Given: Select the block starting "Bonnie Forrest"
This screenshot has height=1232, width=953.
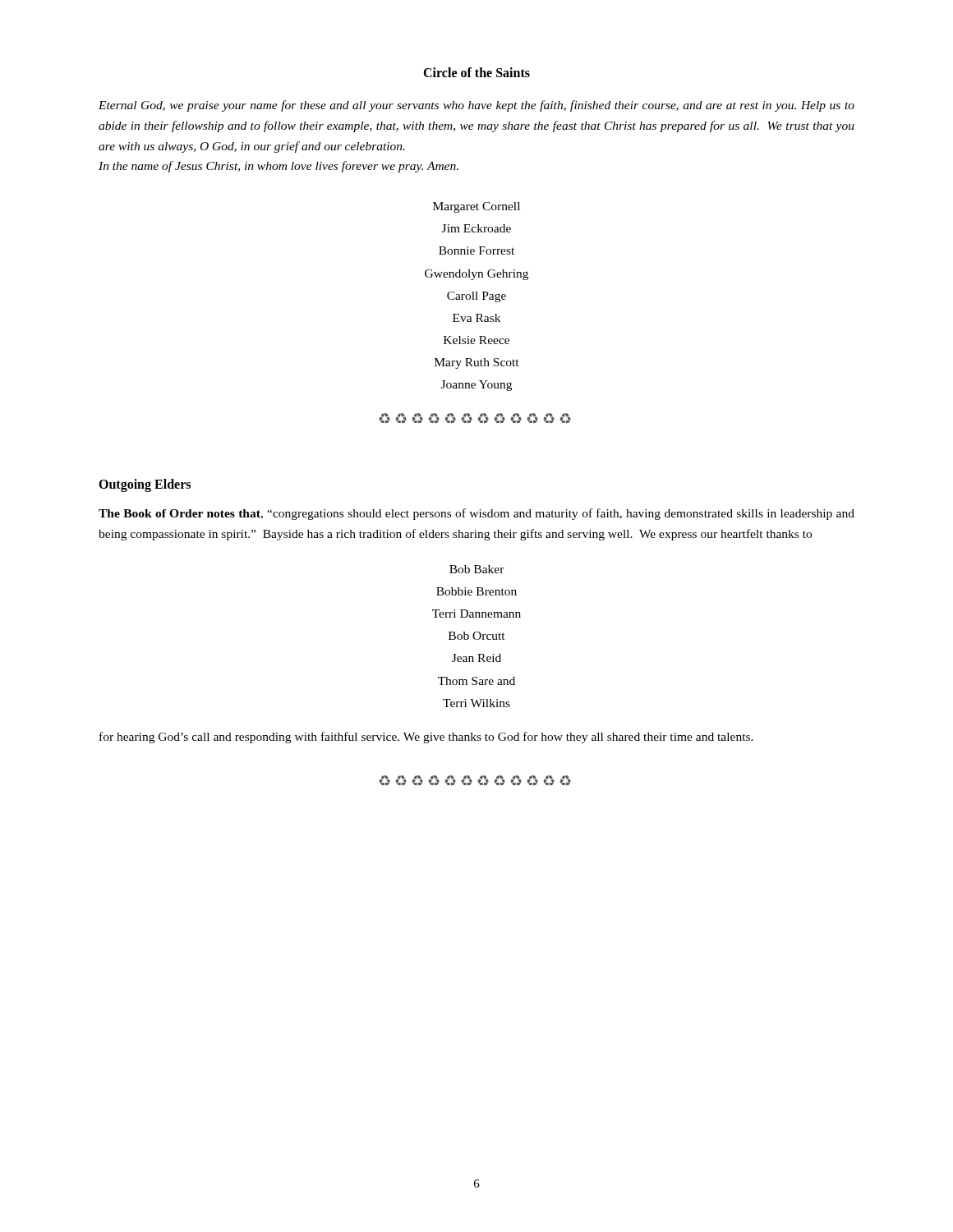Looking at the screenshot, I should (476, 250).
